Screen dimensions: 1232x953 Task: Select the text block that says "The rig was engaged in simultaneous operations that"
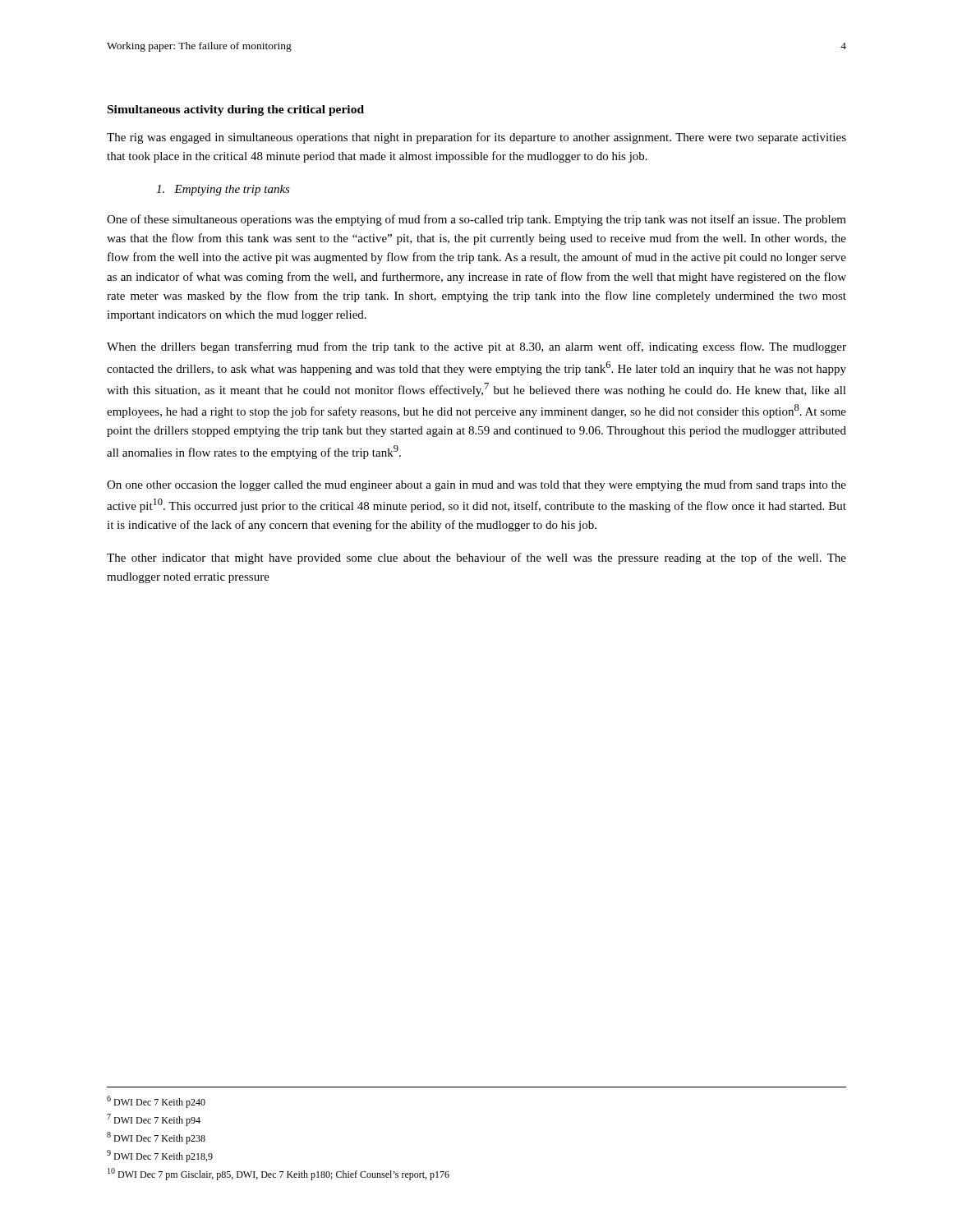(x=476, y=147)
